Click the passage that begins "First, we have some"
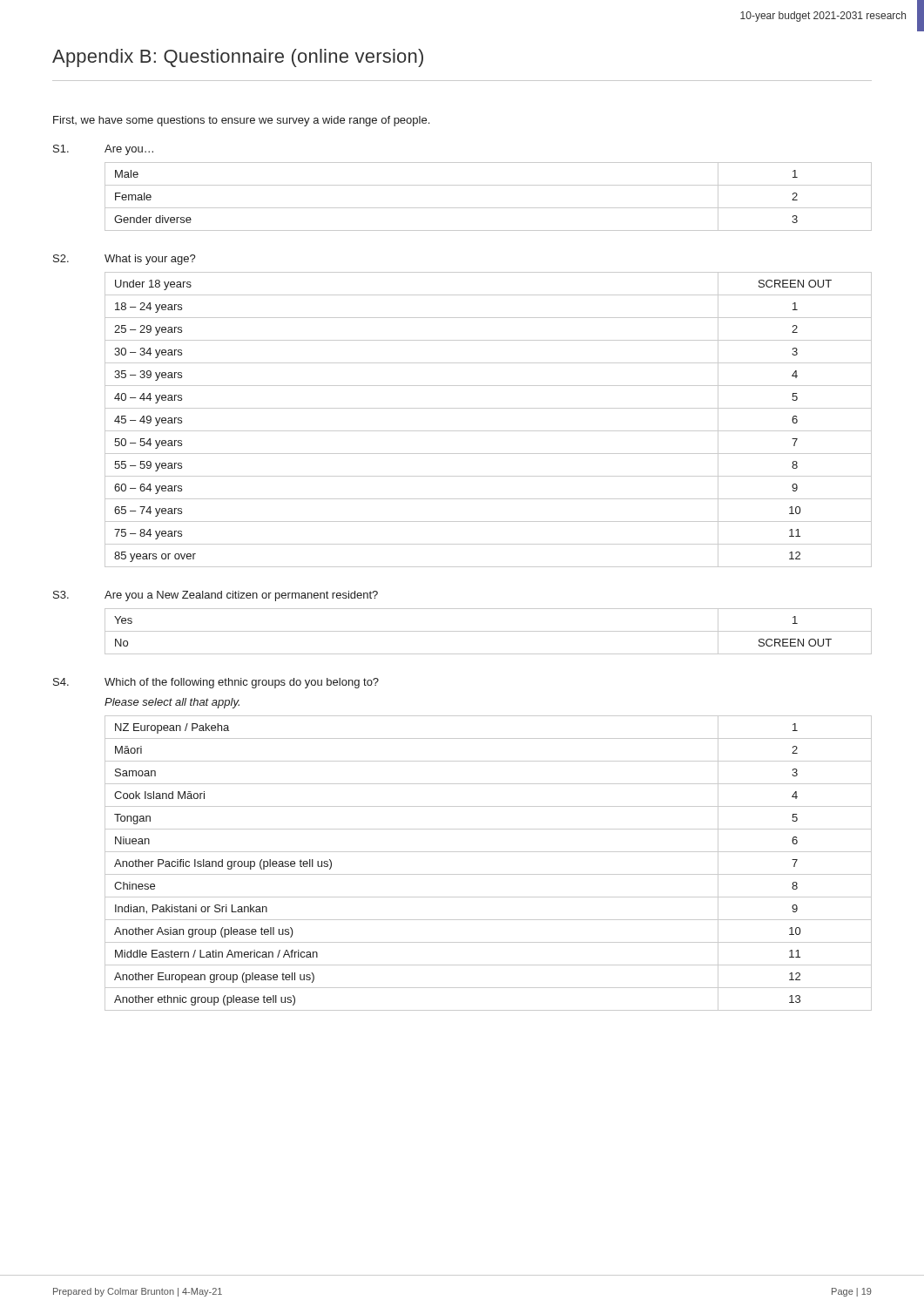 coord(241,120)
